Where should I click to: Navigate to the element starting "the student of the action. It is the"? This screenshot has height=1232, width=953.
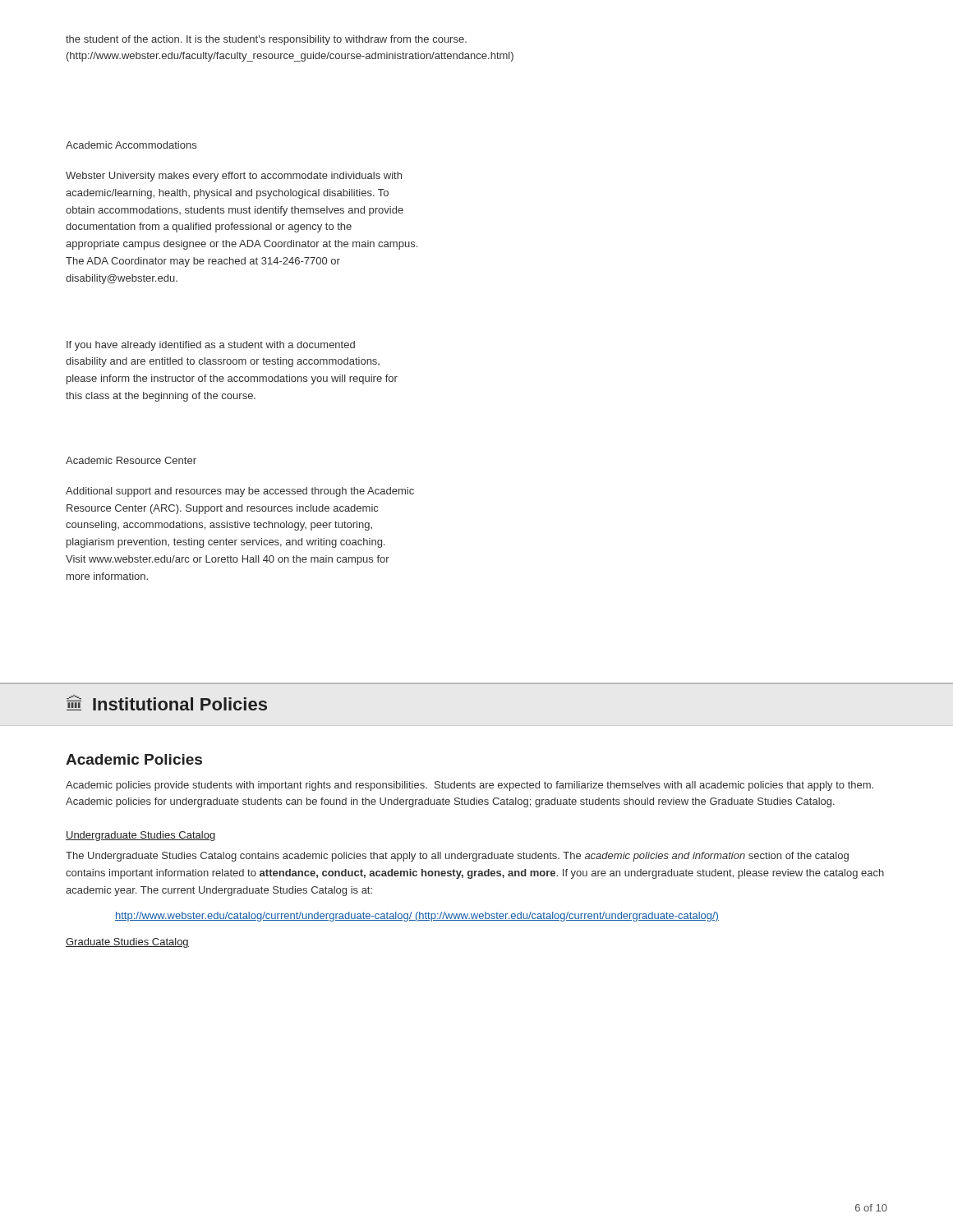point(290,47)
